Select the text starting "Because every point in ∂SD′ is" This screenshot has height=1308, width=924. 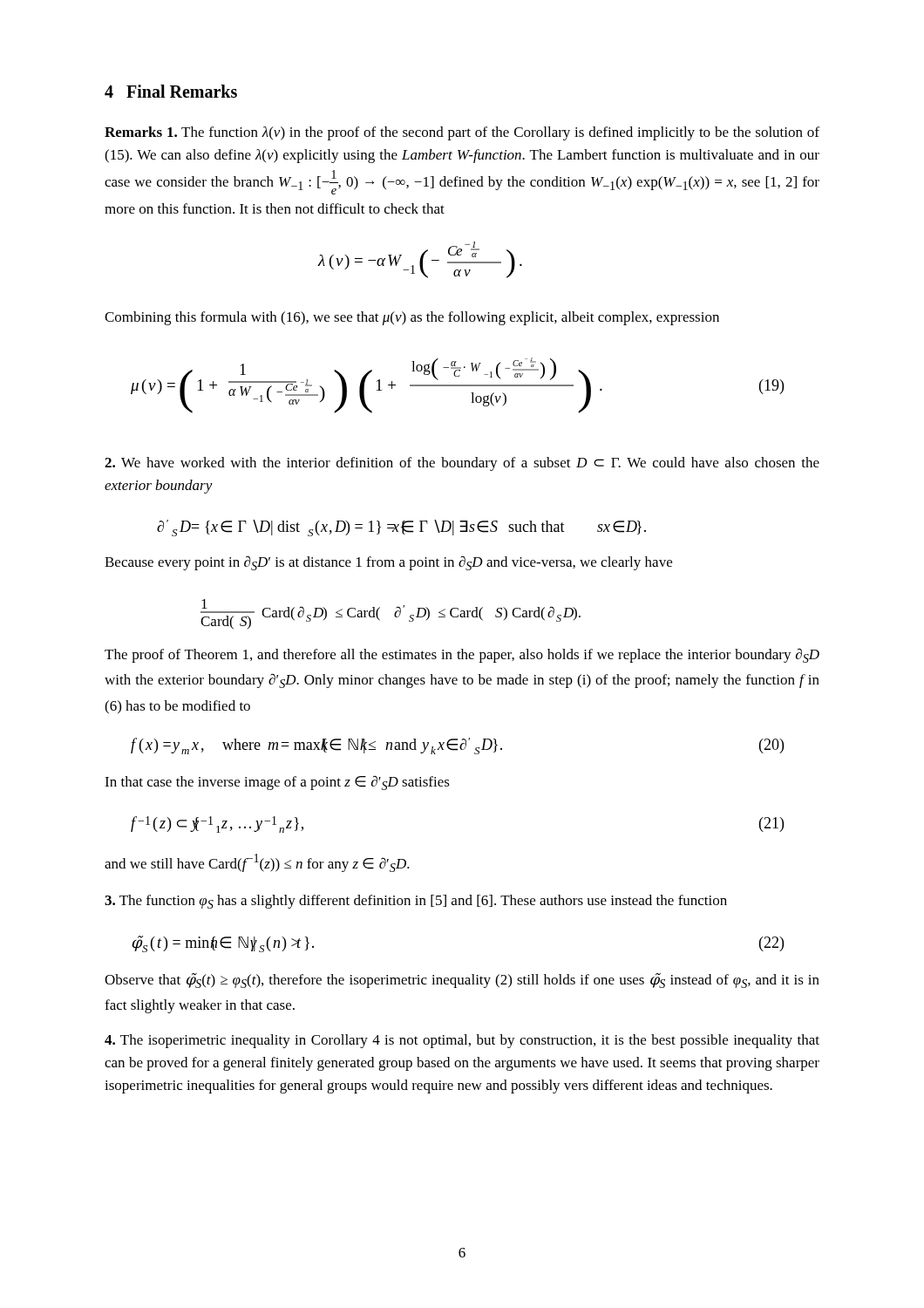462,564
